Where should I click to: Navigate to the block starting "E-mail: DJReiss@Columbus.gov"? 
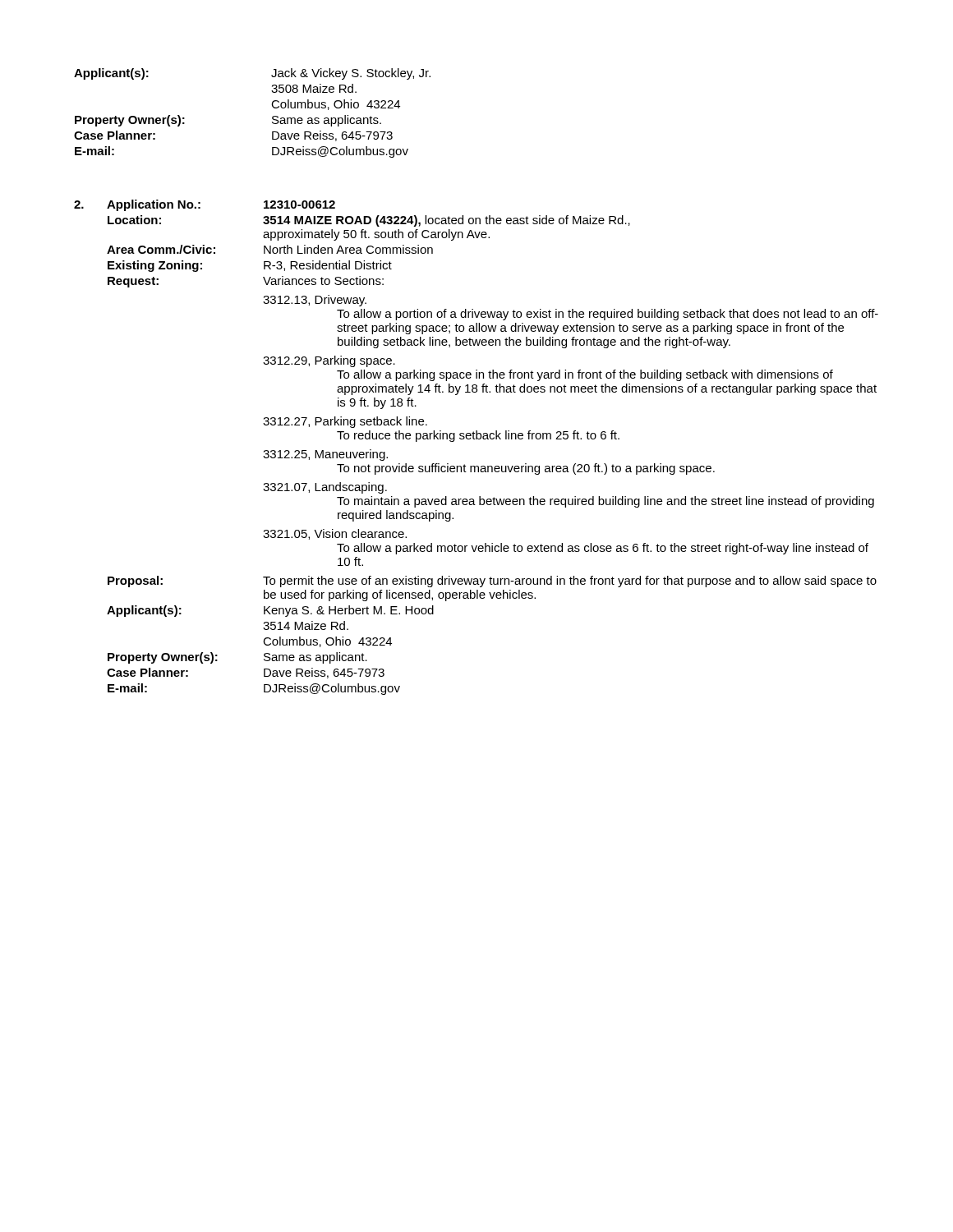[129, 689]
